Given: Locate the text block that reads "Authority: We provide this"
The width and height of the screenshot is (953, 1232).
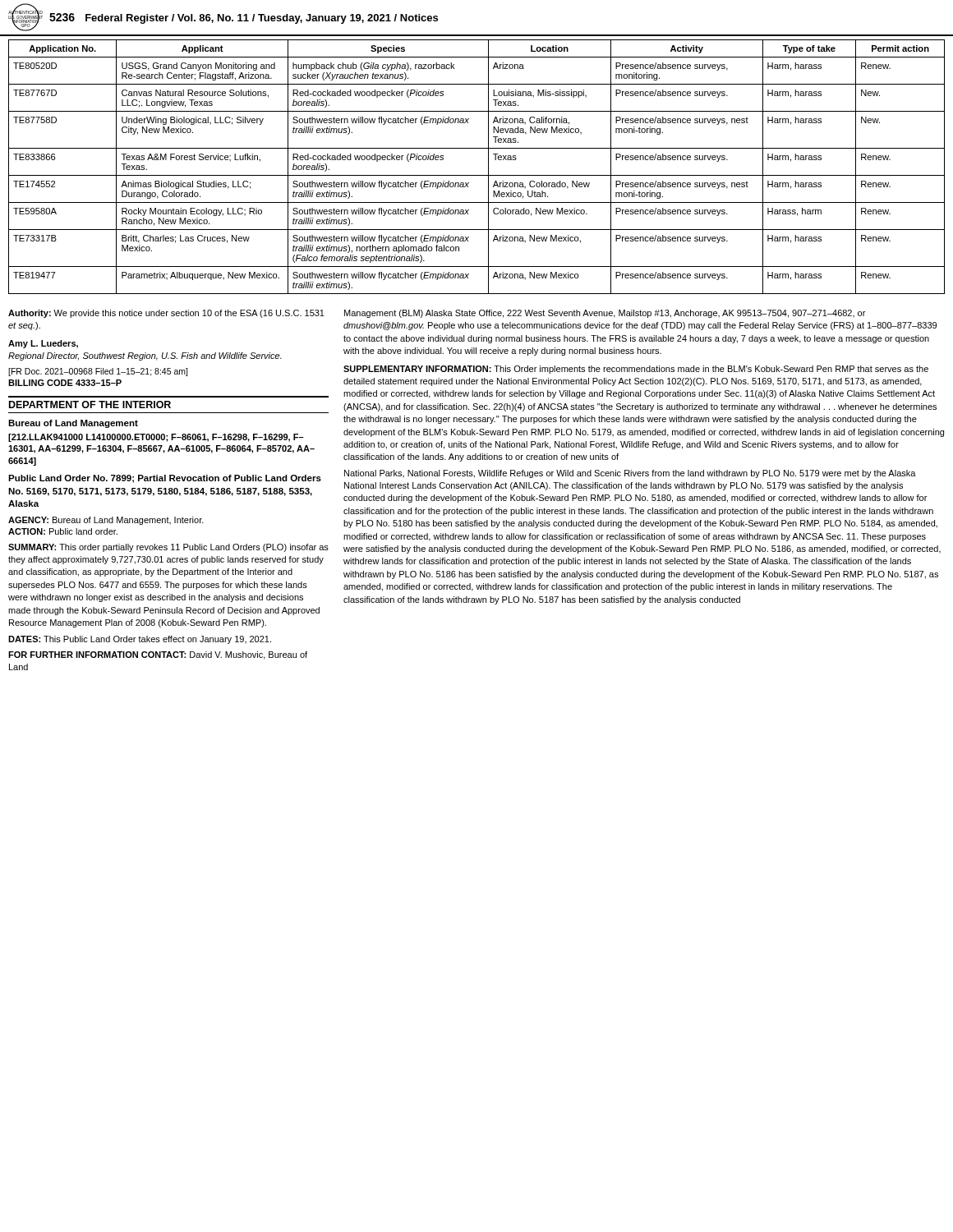Looking at the screenshot, I should coord(166,319).
